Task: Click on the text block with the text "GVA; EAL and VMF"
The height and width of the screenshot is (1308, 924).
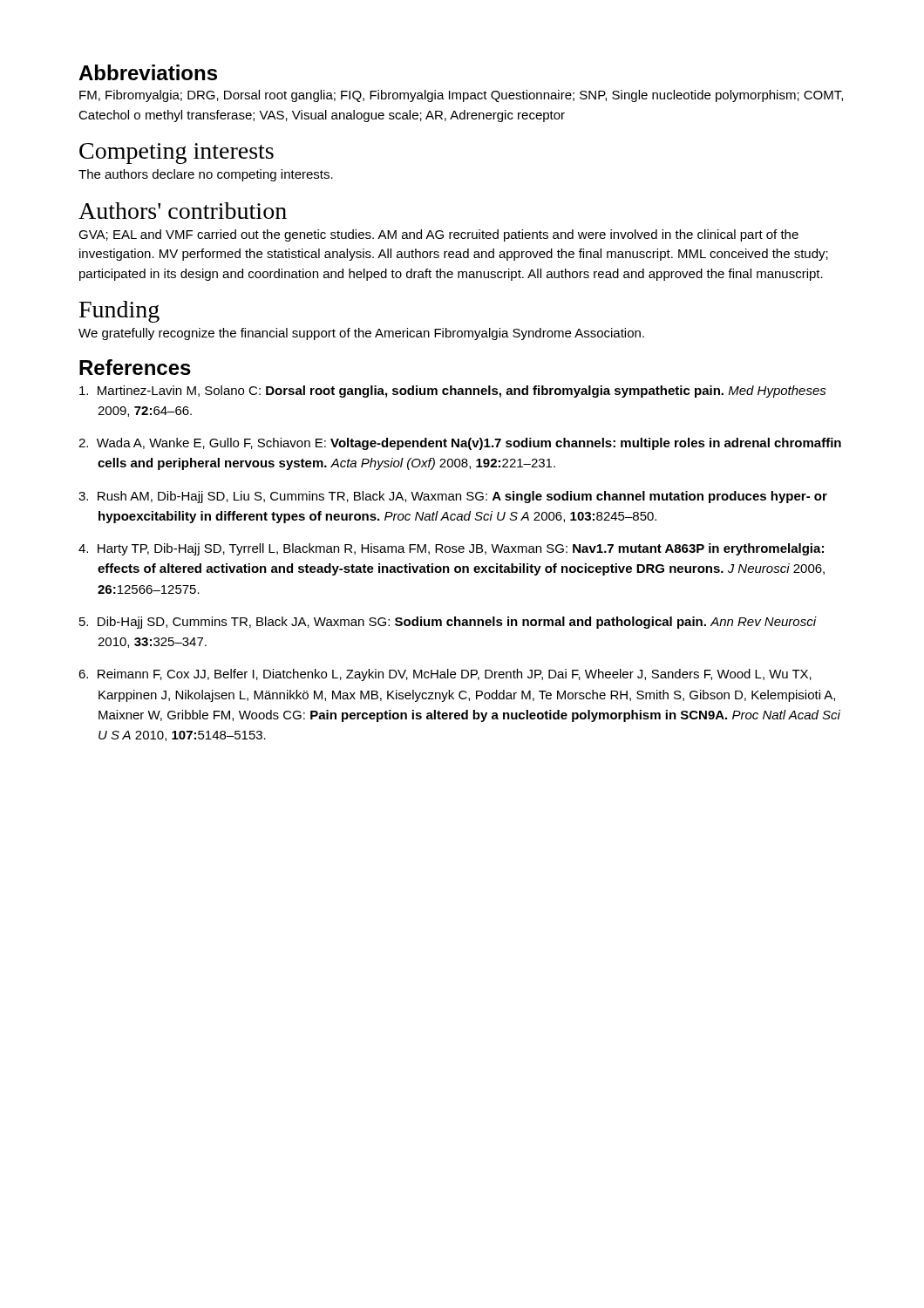Action: pyautogui.click(x=454, y=253)
